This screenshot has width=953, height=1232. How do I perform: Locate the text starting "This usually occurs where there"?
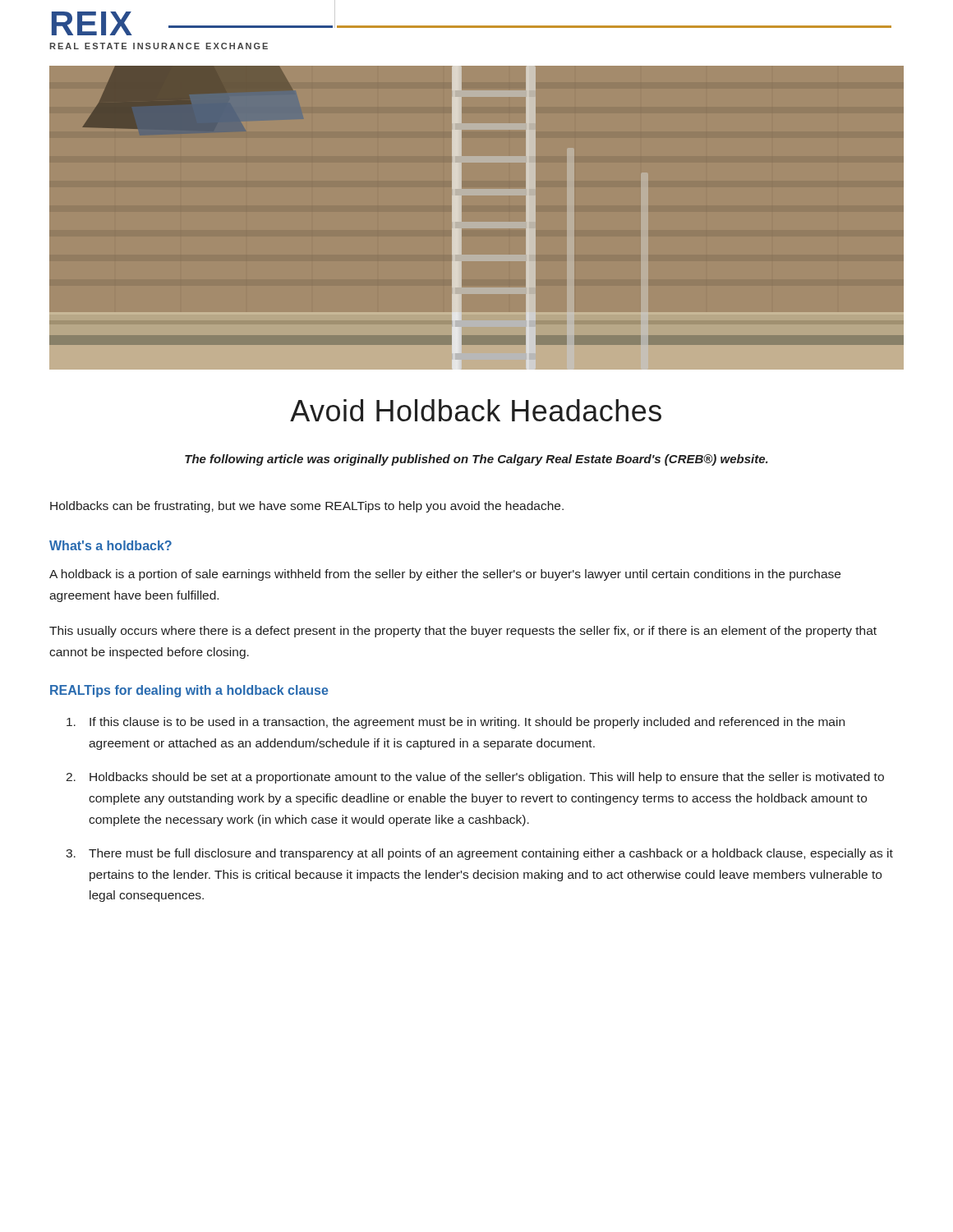tap(463, 641)
